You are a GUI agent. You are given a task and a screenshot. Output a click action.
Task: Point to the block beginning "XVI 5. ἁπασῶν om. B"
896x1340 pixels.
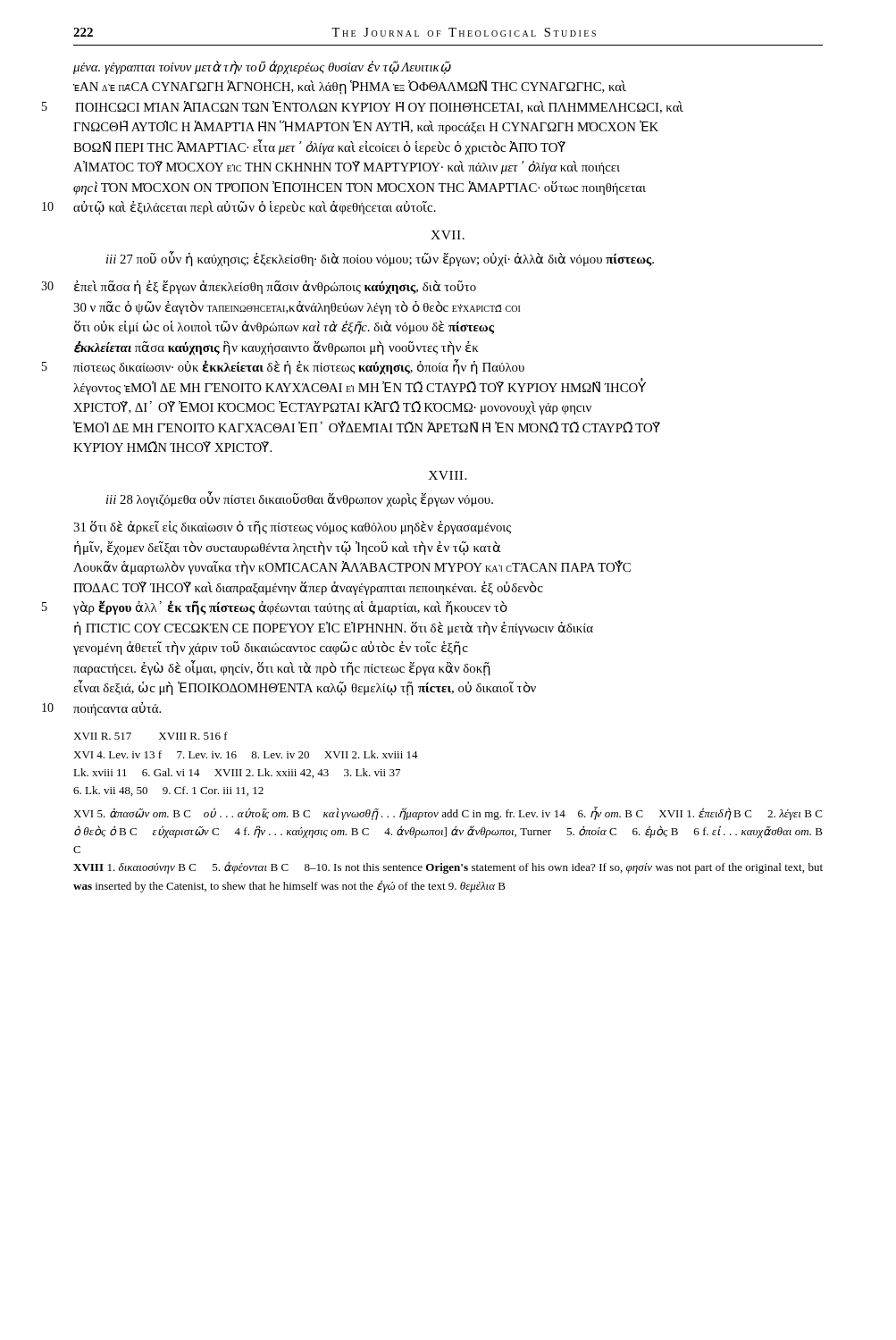coord(448,813)
